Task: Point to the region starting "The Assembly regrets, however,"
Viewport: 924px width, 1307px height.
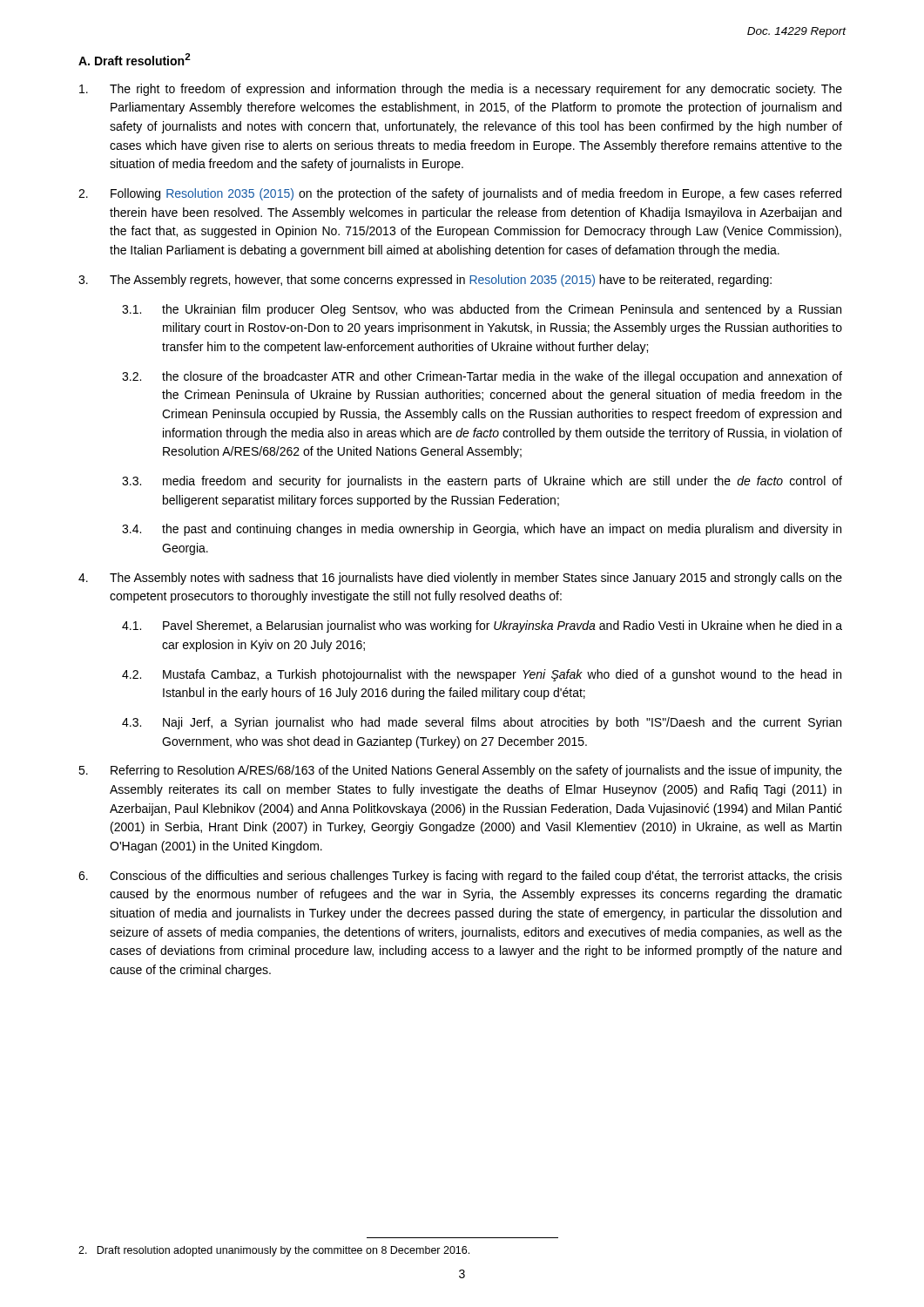Action: [x=460, y=280]
